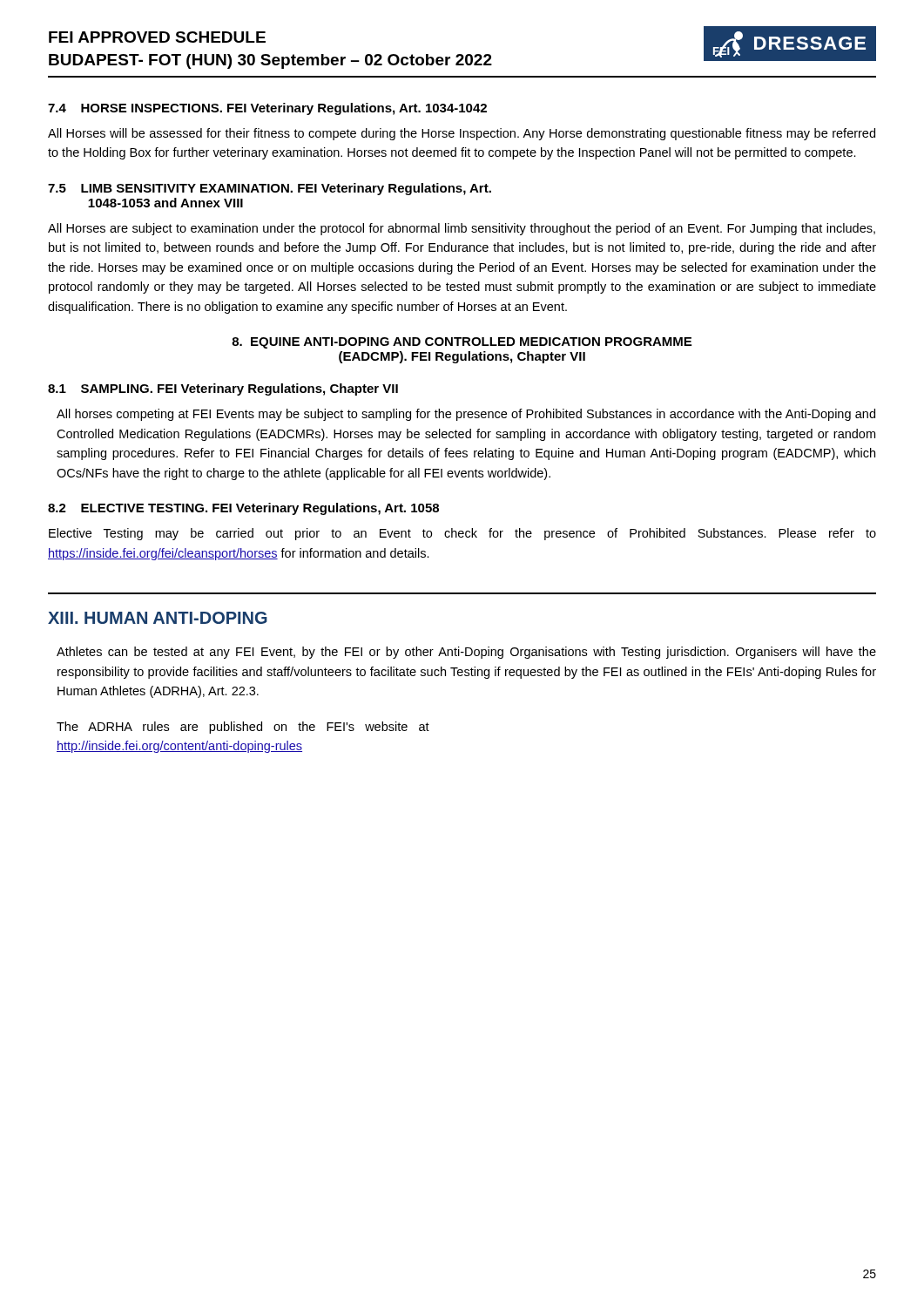This screenshot has width=924, height=1307.
Task: Click the passage that begins "The ADRHA rules are published on the FEI's"
Action: [x=243, y=736]
